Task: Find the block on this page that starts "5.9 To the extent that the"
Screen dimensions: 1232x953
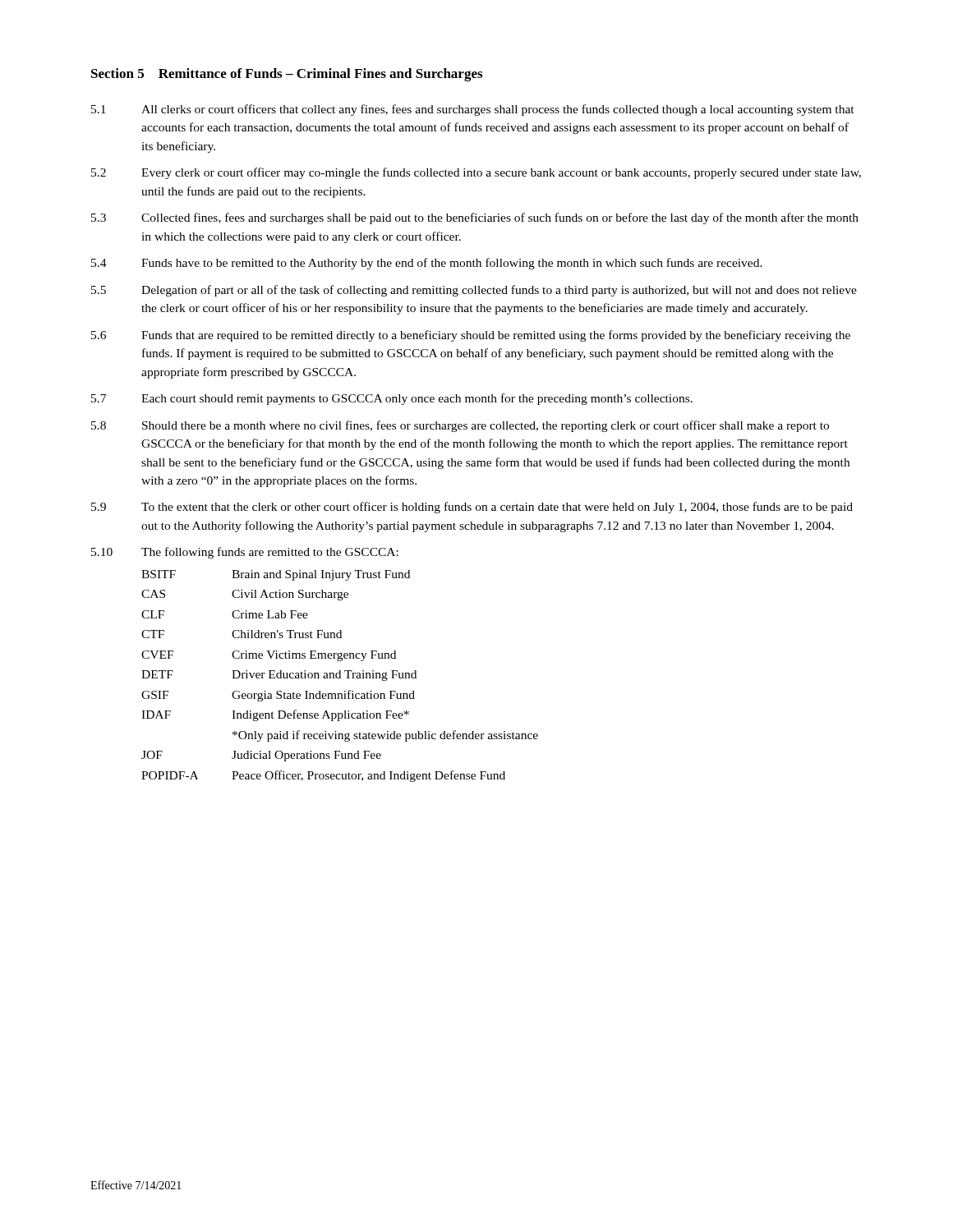Action: tap(476, 517)
